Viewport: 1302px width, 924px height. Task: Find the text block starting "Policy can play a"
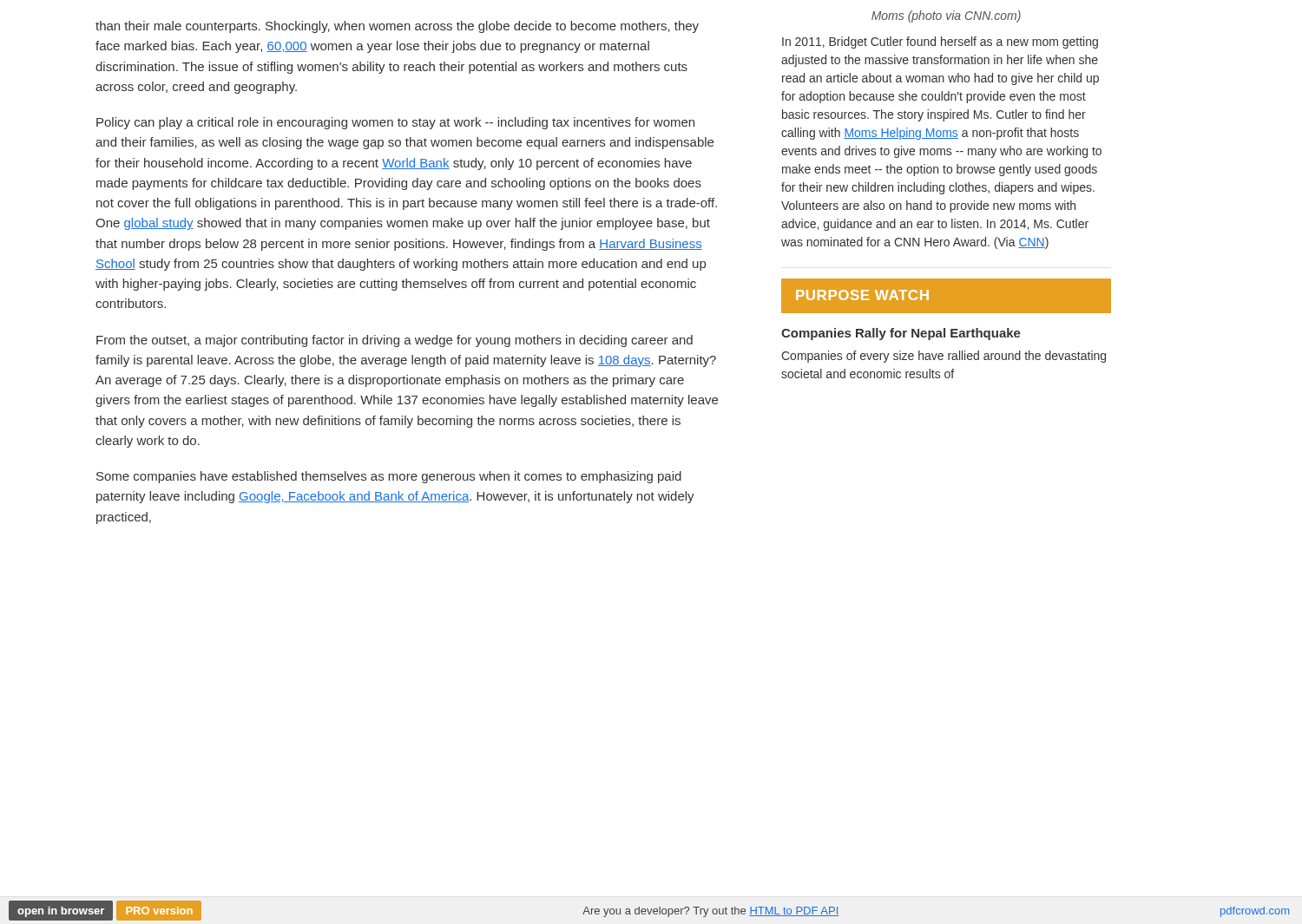coord(407,213)
